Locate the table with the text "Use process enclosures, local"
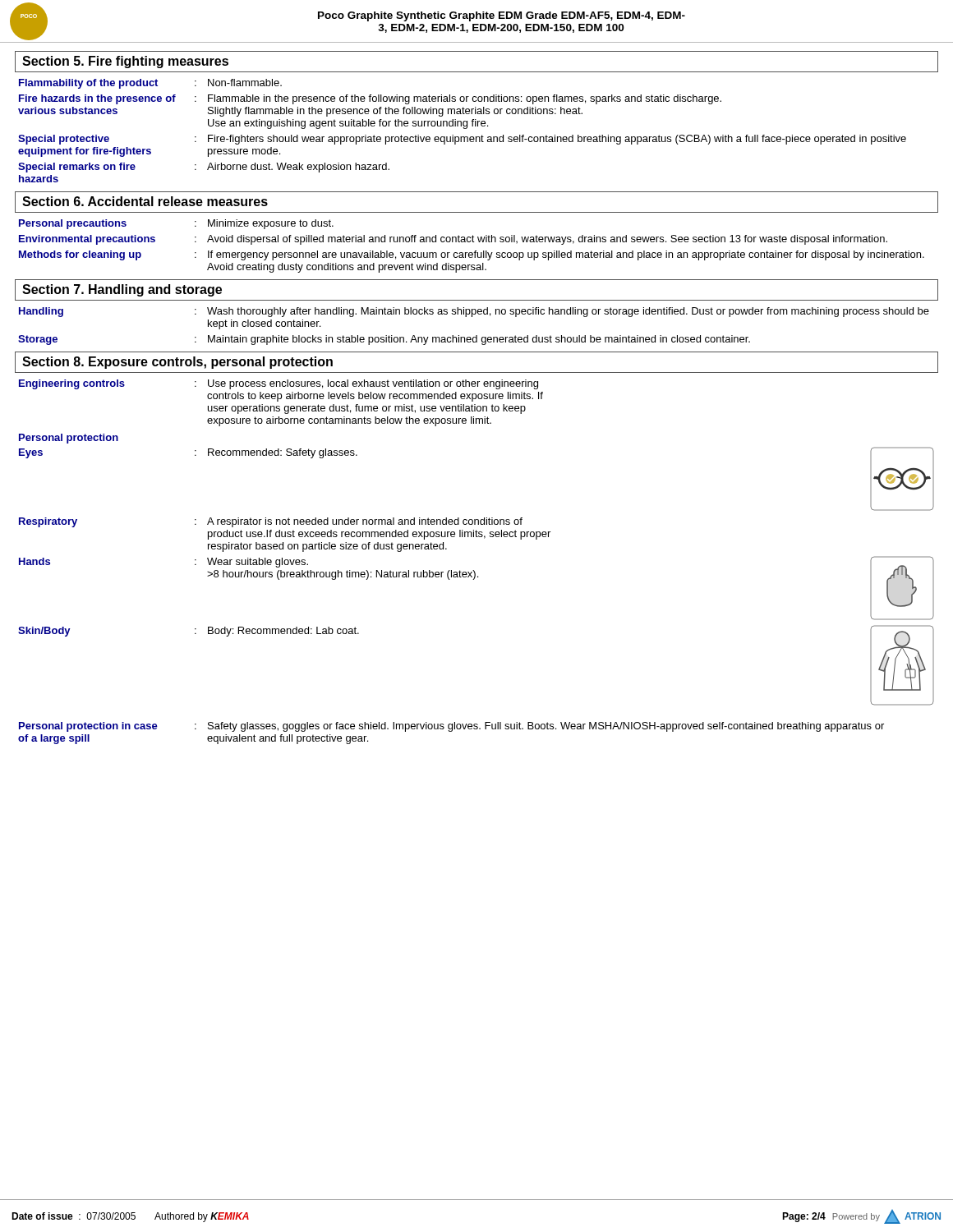The width and height of the screenshot is (953, 1232). (476, 542)
